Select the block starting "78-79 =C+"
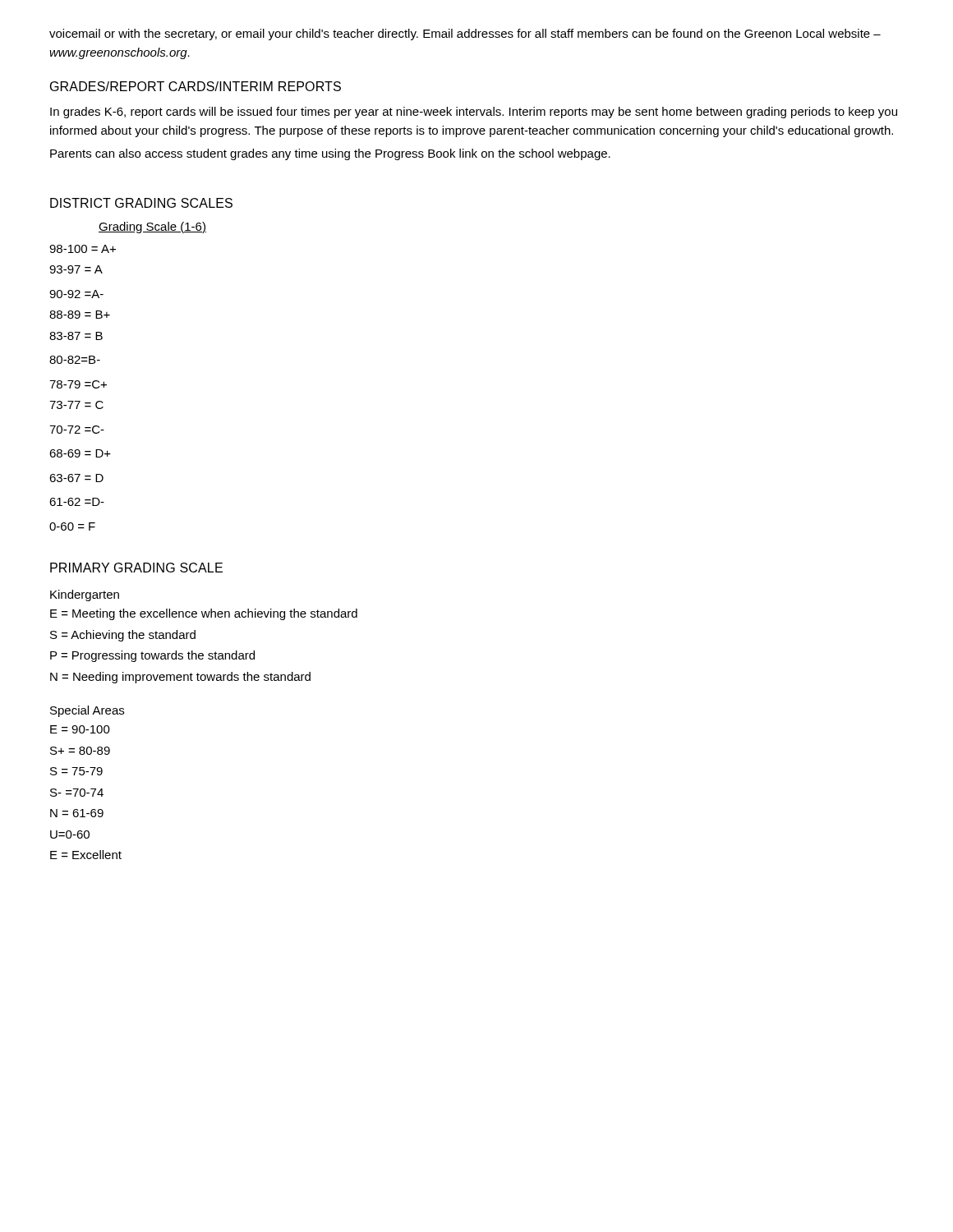Image resolution: width=953 pixels, height=1232 pixels. click(78, 384)
